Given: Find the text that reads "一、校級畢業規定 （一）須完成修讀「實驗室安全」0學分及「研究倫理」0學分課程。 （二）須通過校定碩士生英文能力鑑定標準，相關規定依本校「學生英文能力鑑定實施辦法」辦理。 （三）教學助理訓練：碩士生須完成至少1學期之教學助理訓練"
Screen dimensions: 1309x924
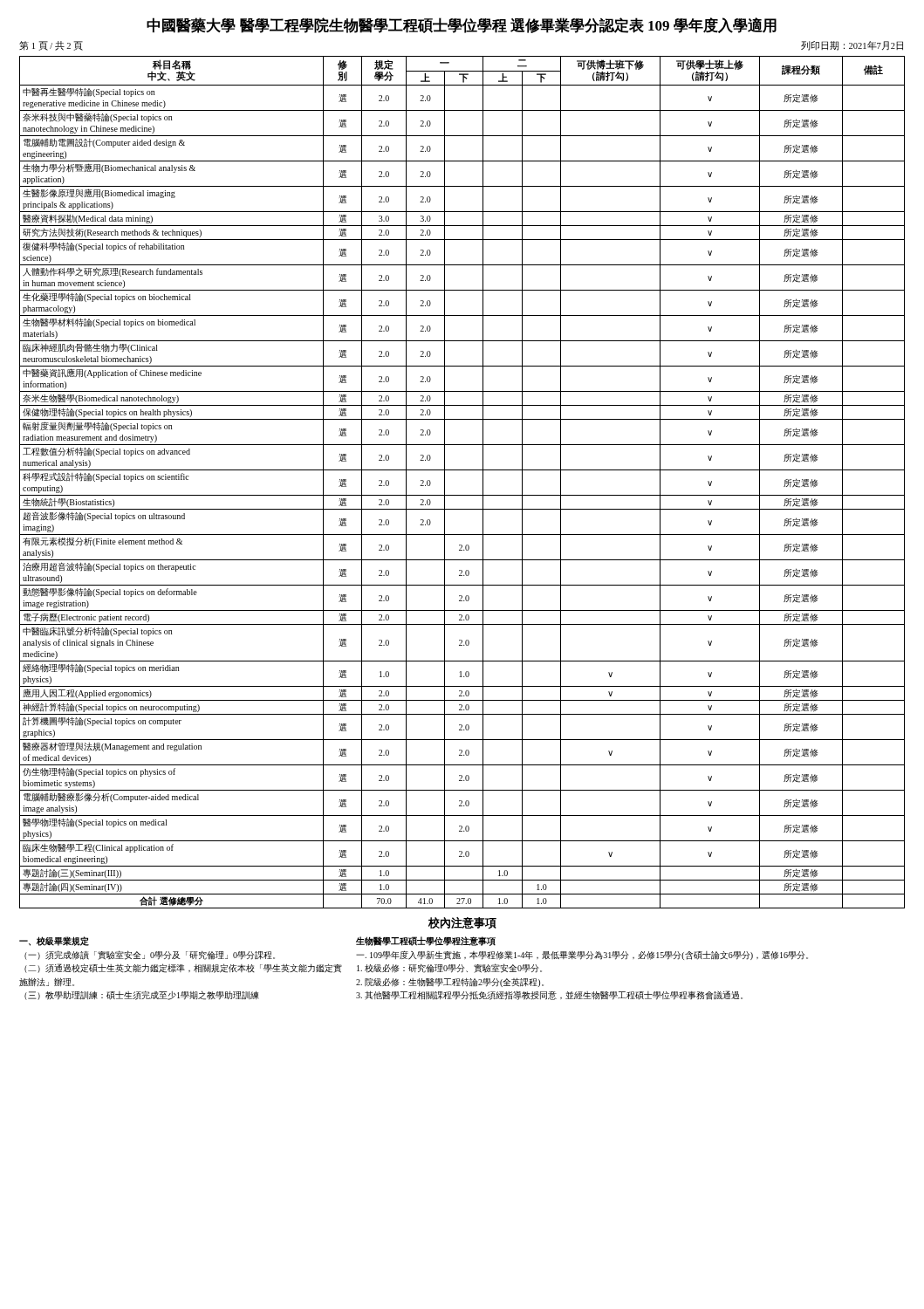Looking at the screenshot, I should click(181, 969).
